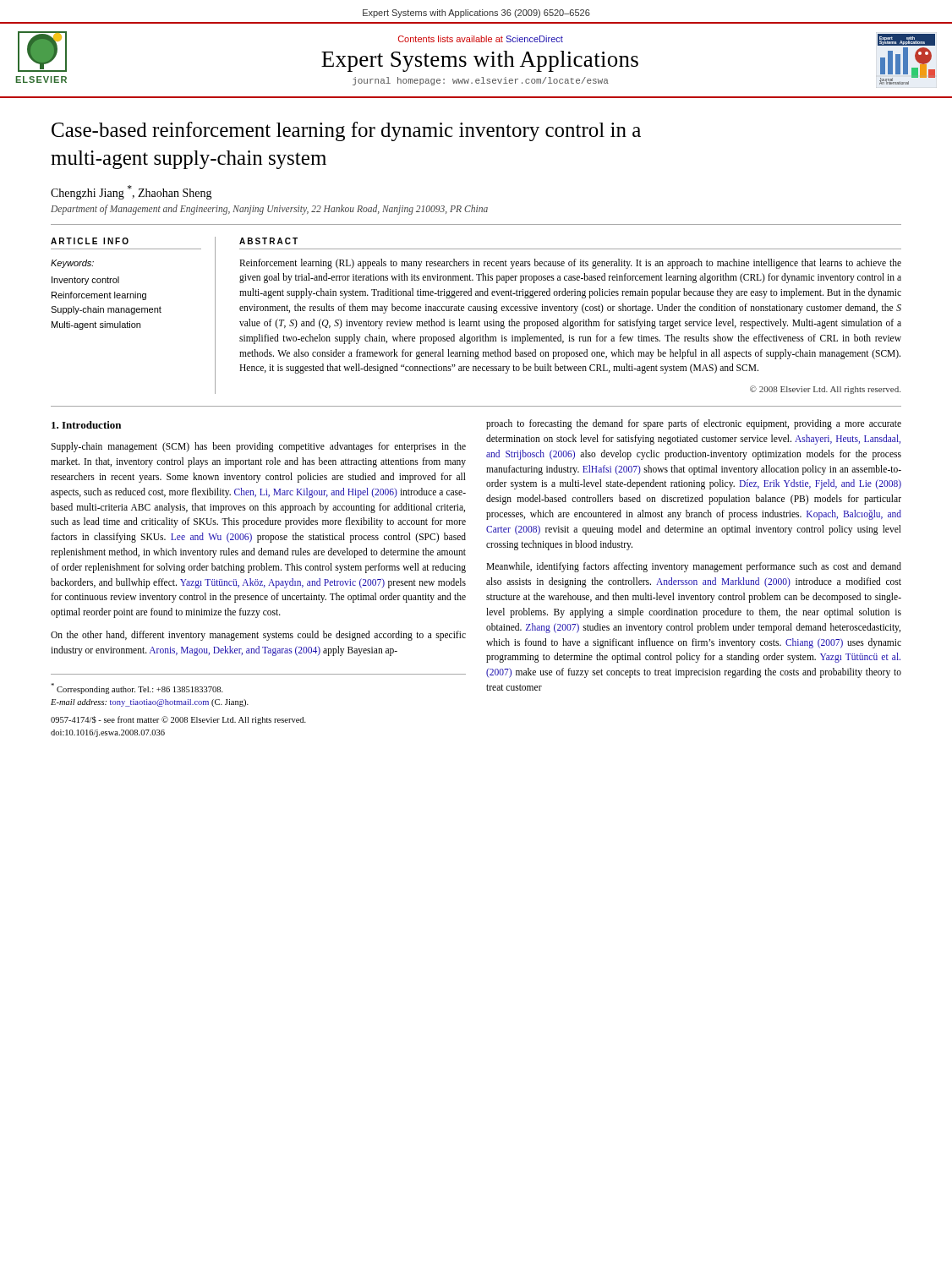Navigate to the text starting "Case-based reinforcement learning"
The height and width of the screenshot is (1268, 952).
click(346, 143)
